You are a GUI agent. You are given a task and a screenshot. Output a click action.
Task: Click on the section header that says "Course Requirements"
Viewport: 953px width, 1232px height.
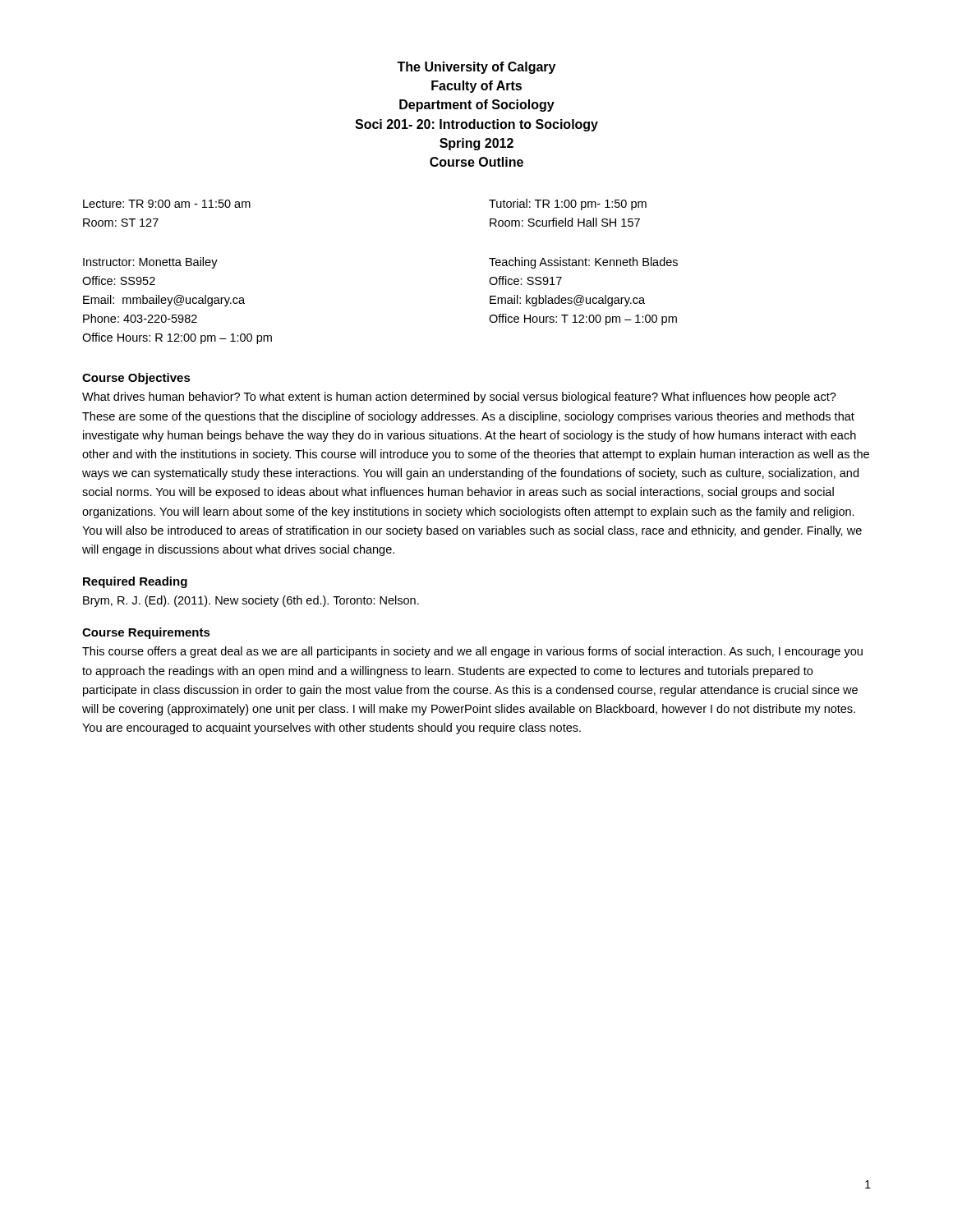point(146,632)
